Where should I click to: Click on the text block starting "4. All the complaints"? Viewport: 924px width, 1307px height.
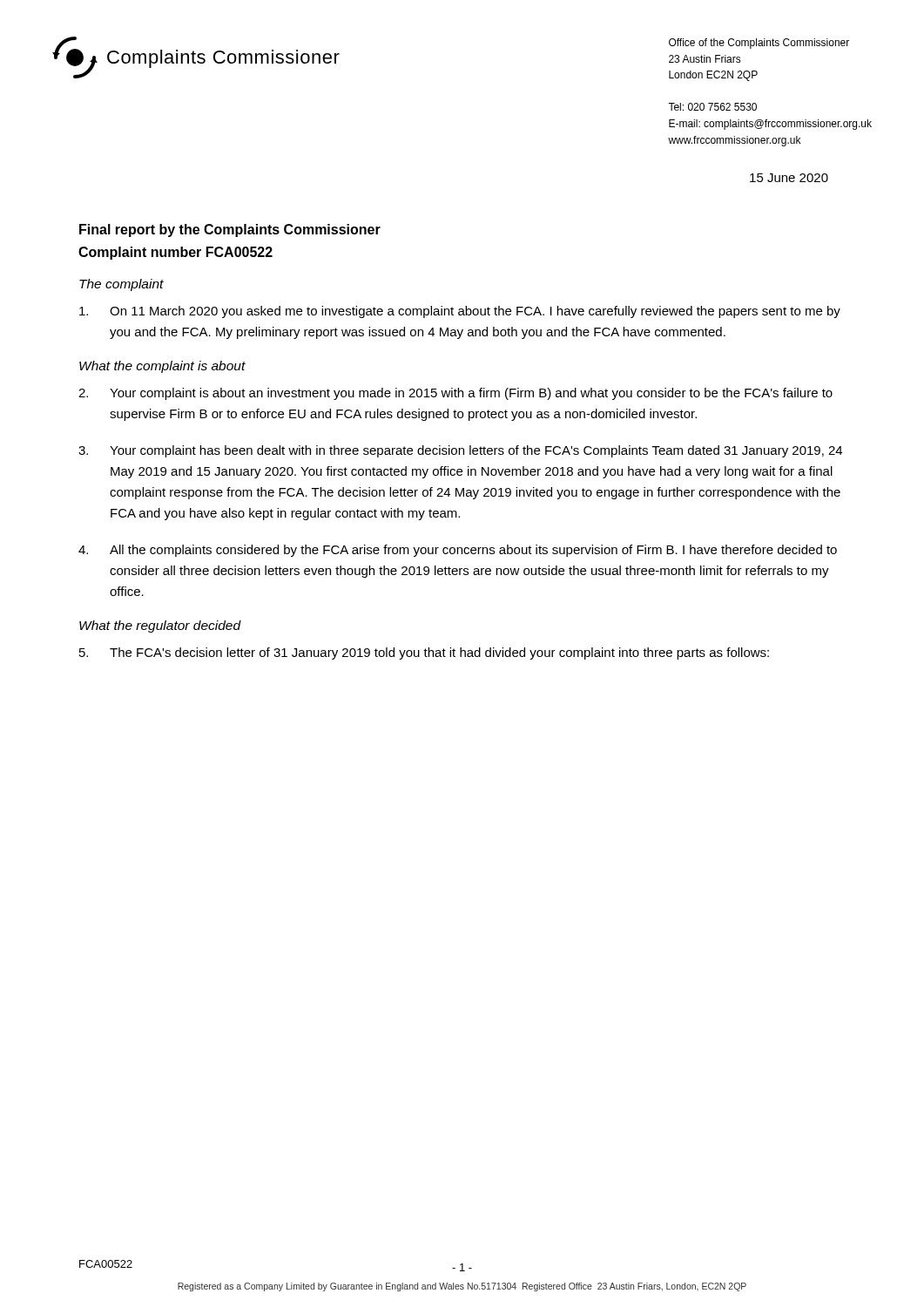tap(462, 571)
